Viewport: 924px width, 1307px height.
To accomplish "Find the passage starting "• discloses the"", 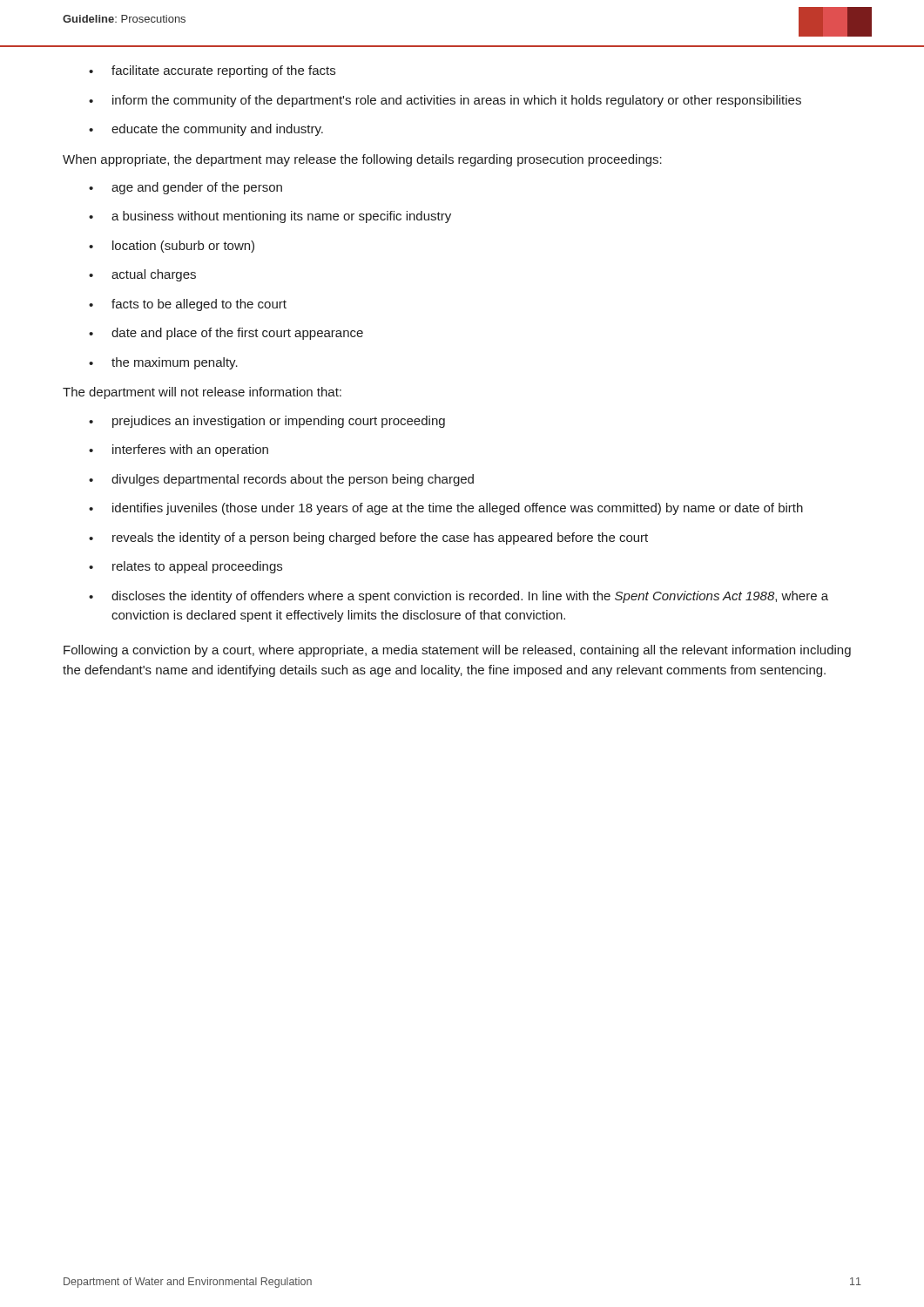I will click(x=475, y=606).
